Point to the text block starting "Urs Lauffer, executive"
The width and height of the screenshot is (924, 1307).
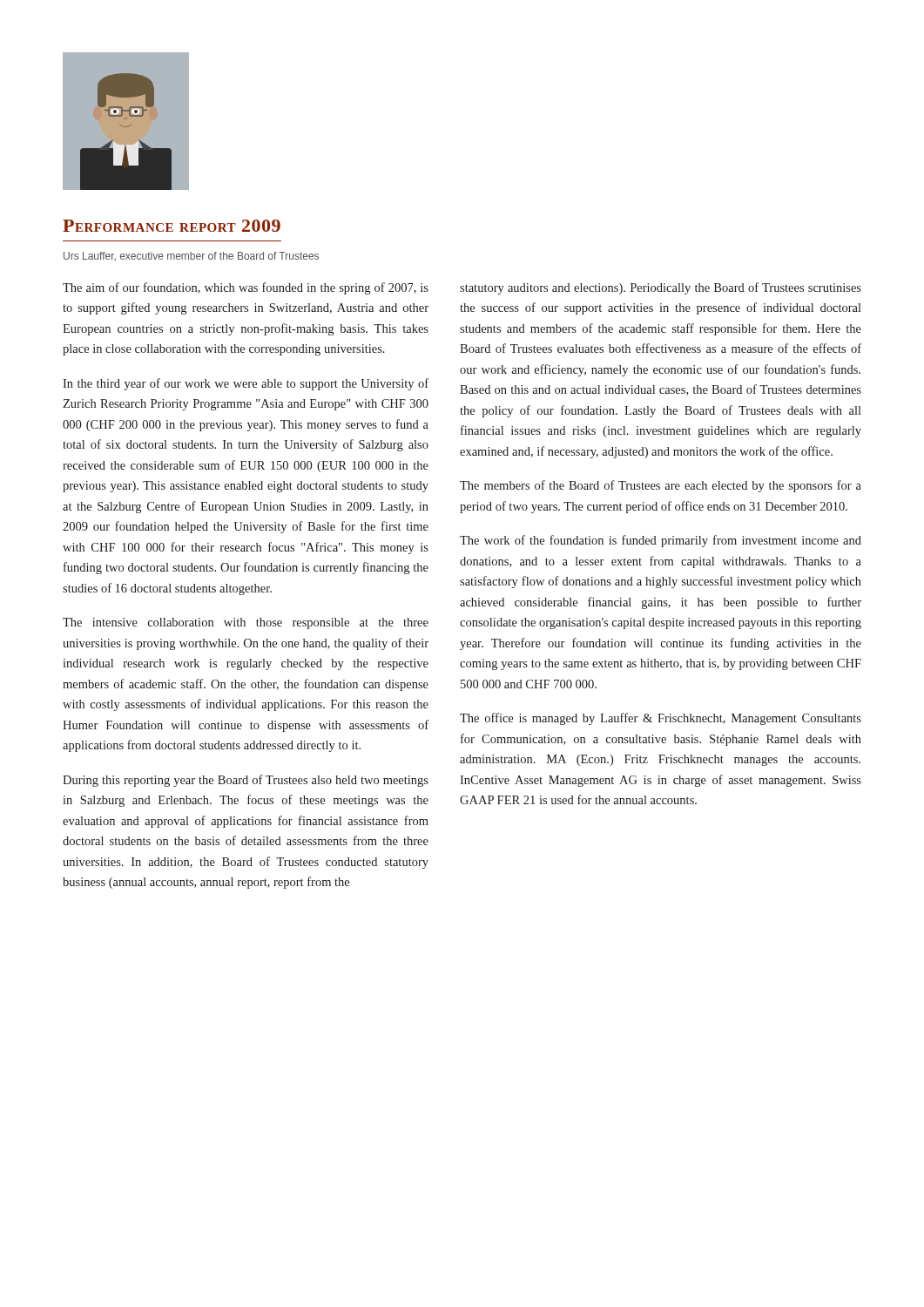click(x=191, y=256)
